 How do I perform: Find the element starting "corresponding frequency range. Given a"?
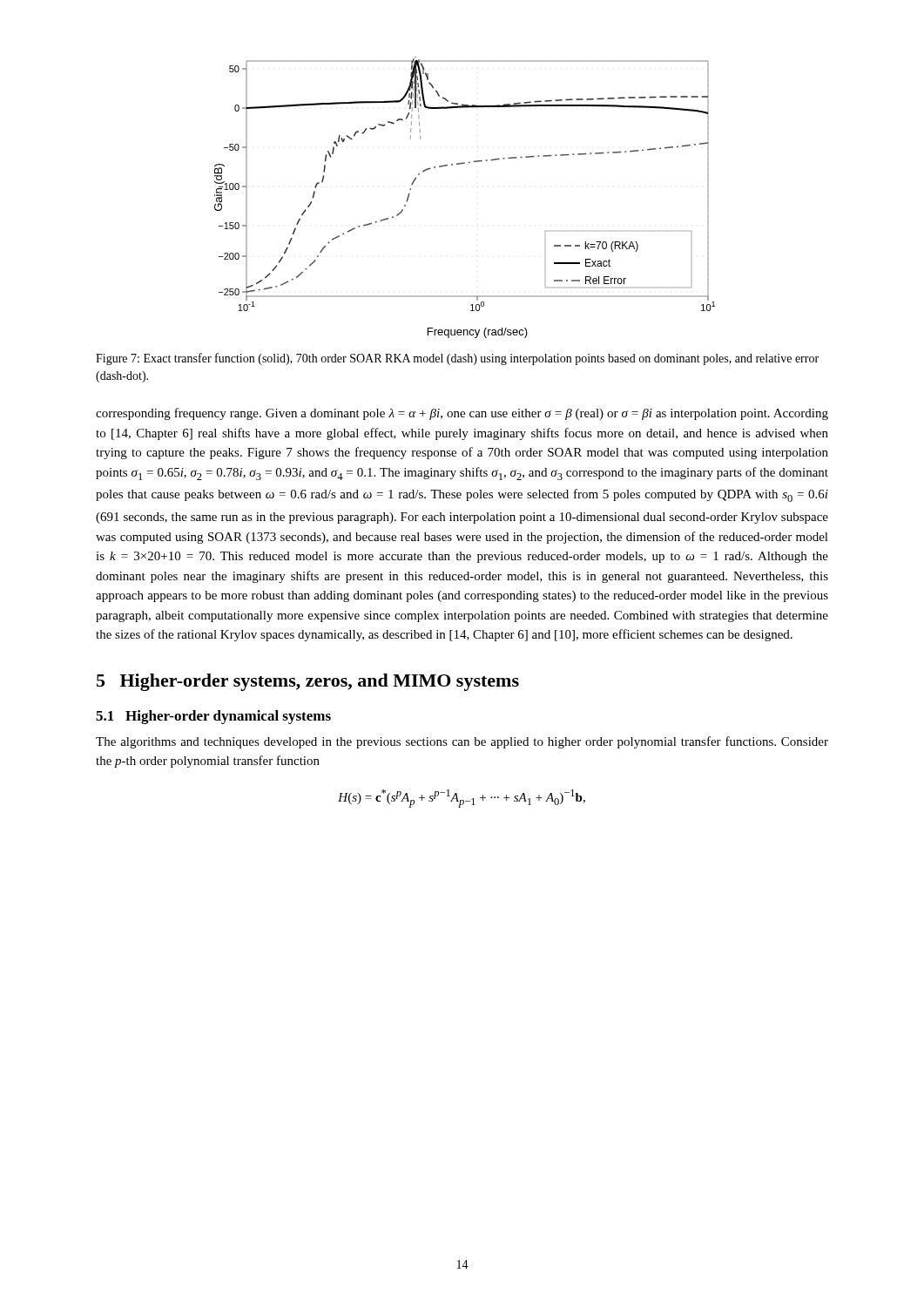tap(462, 524)
